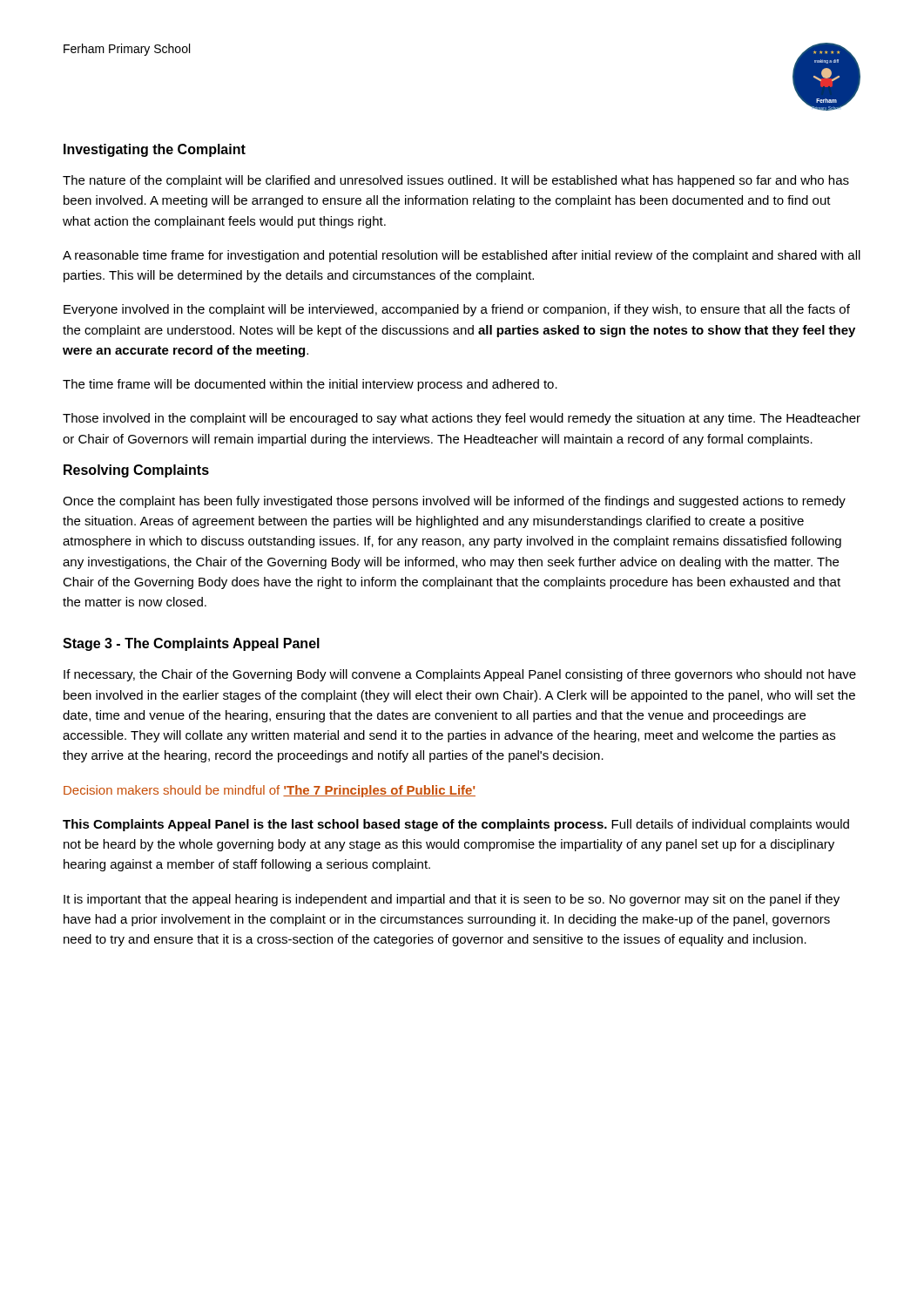Point to the block starting "Investigating the Complaint"
This screenshot has height=1307, width=924.
[154, 149]
